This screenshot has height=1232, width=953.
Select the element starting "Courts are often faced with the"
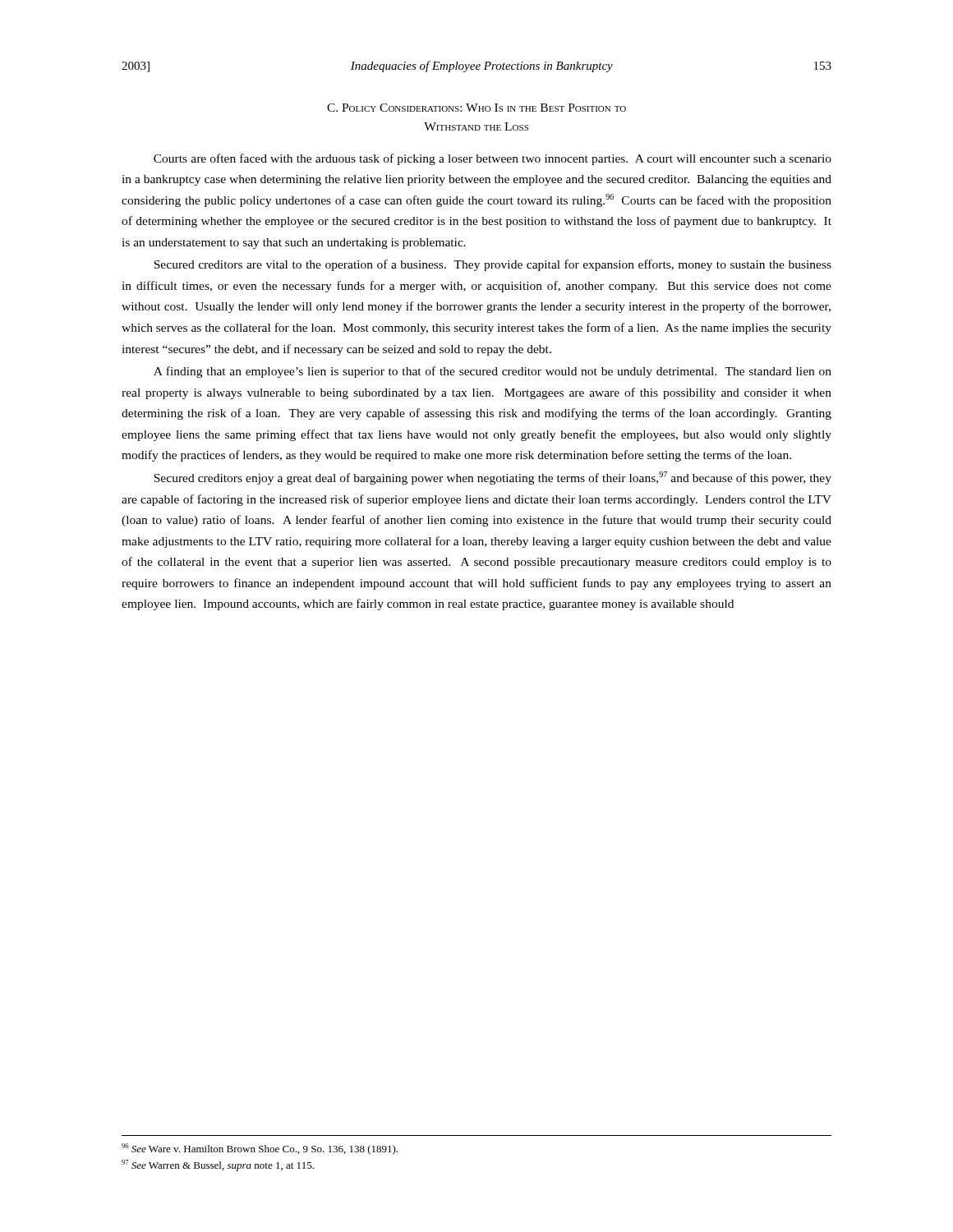[x=476, y=200]
